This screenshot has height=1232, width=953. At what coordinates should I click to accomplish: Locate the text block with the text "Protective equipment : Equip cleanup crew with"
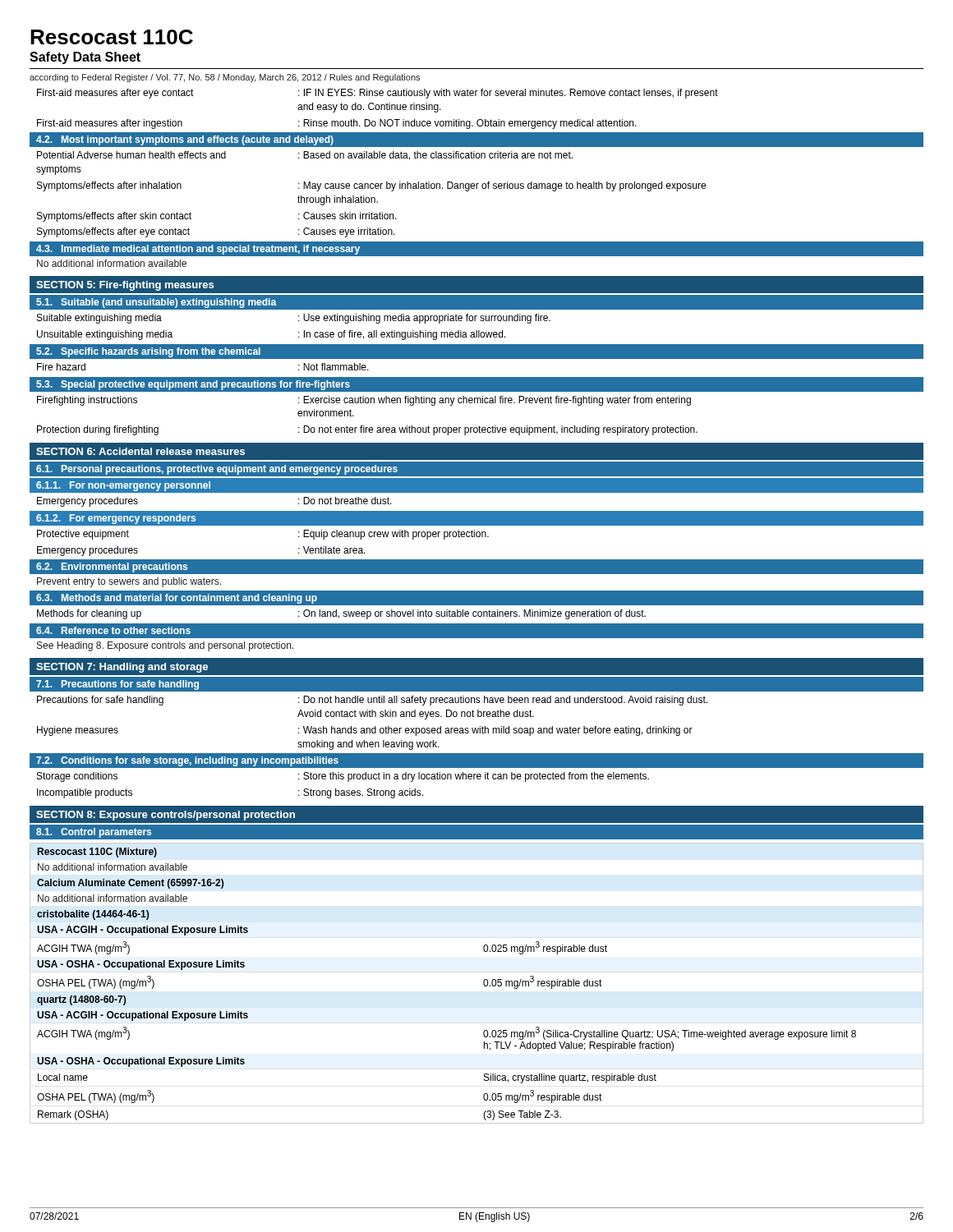476,534
